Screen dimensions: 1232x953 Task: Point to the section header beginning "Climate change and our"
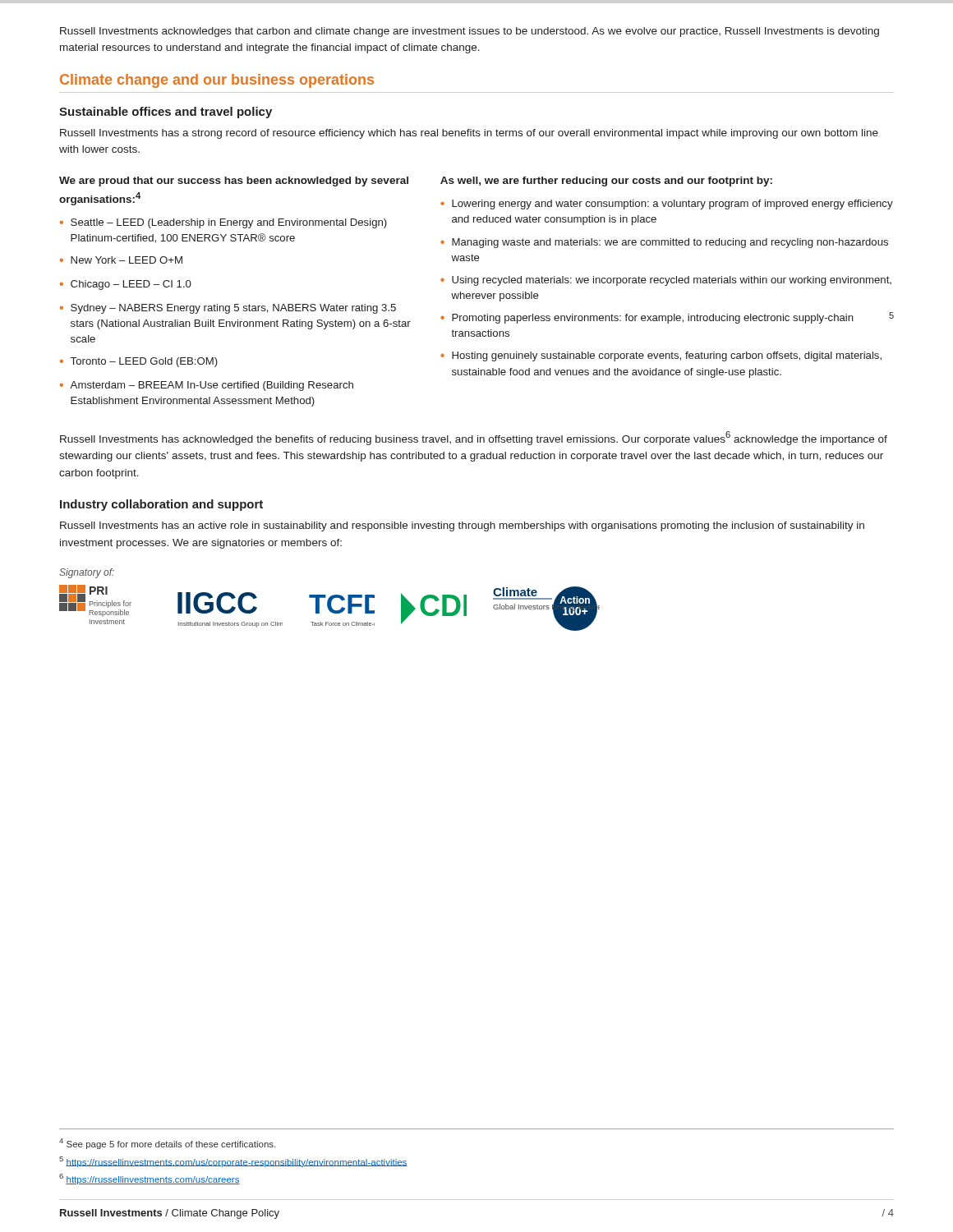tap(217, 79)
